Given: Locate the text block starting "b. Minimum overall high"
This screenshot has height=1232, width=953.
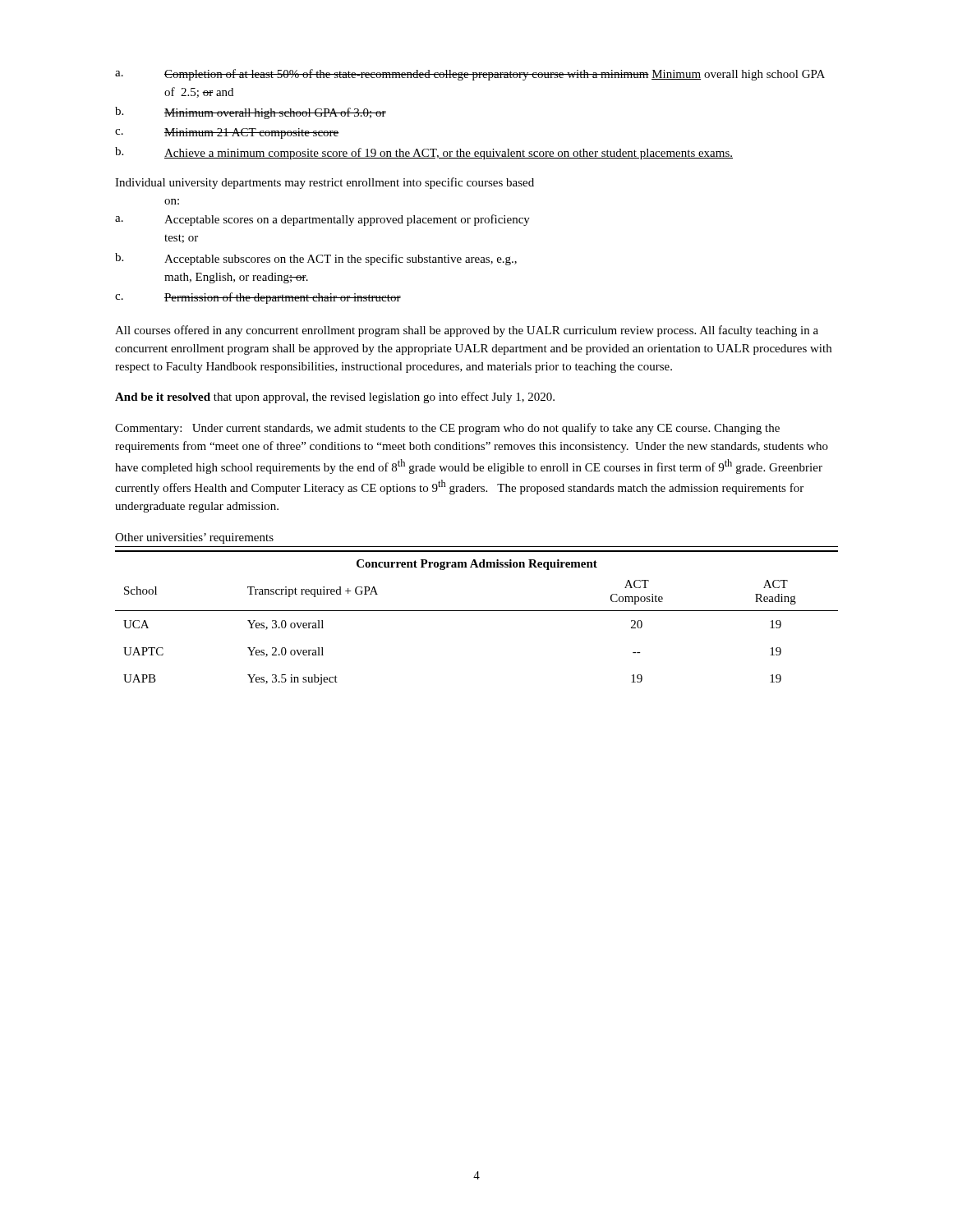Looking at the screenshot, I should [251, 113].
